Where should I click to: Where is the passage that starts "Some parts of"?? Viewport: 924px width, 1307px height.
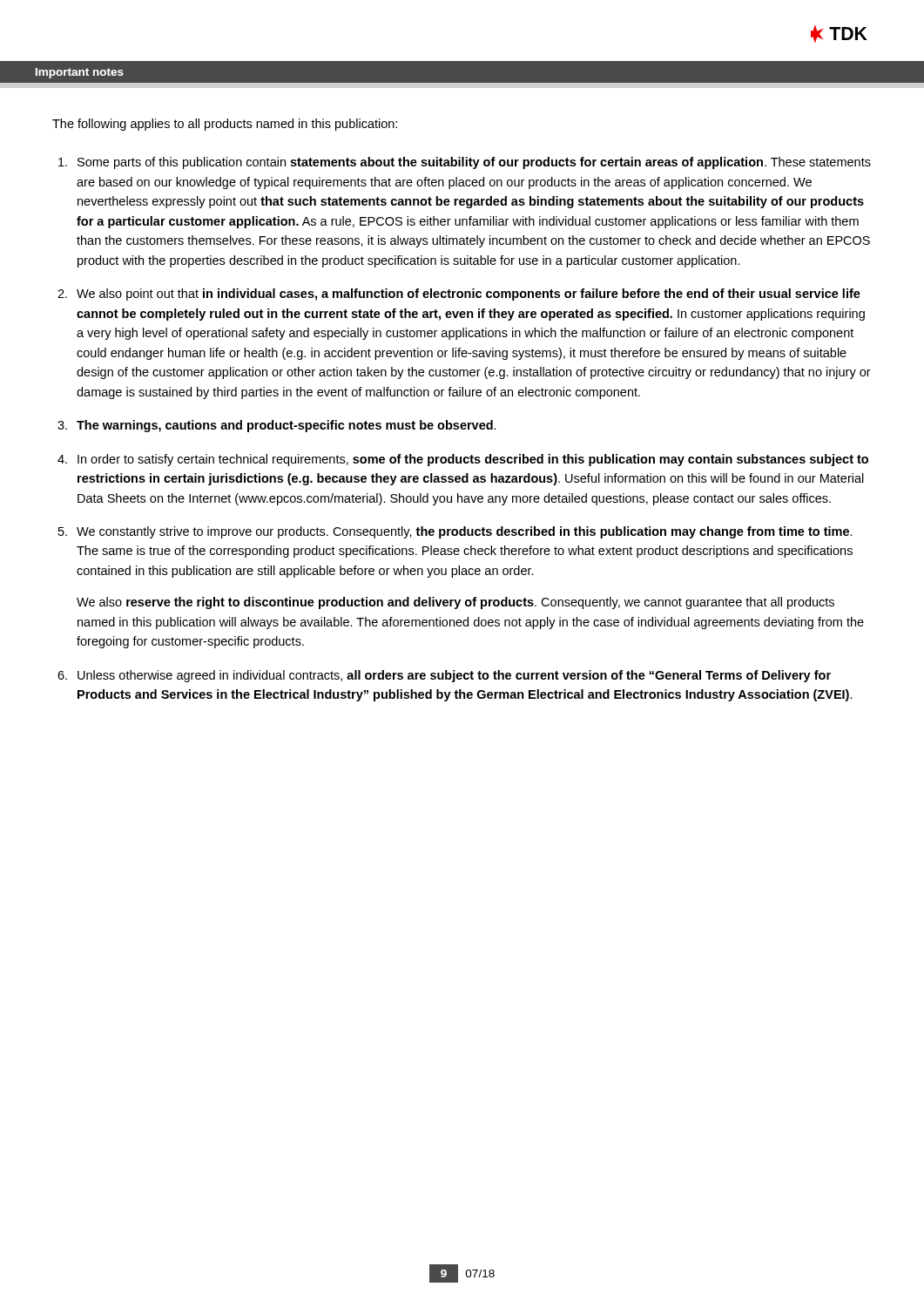[x=474, y=211]
